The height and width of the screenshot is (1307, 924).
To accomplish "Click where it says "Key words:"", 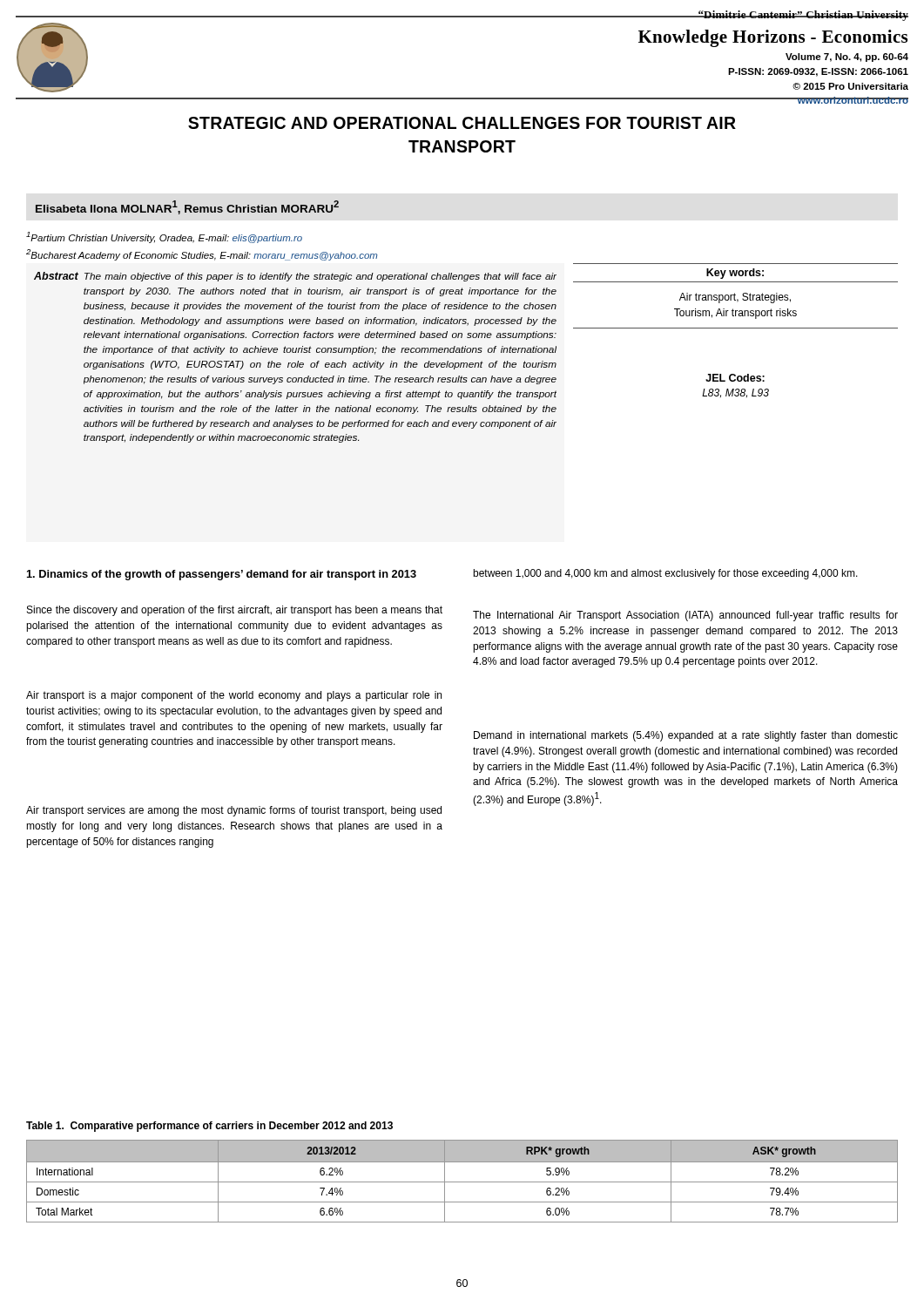I will pos(735,273).
